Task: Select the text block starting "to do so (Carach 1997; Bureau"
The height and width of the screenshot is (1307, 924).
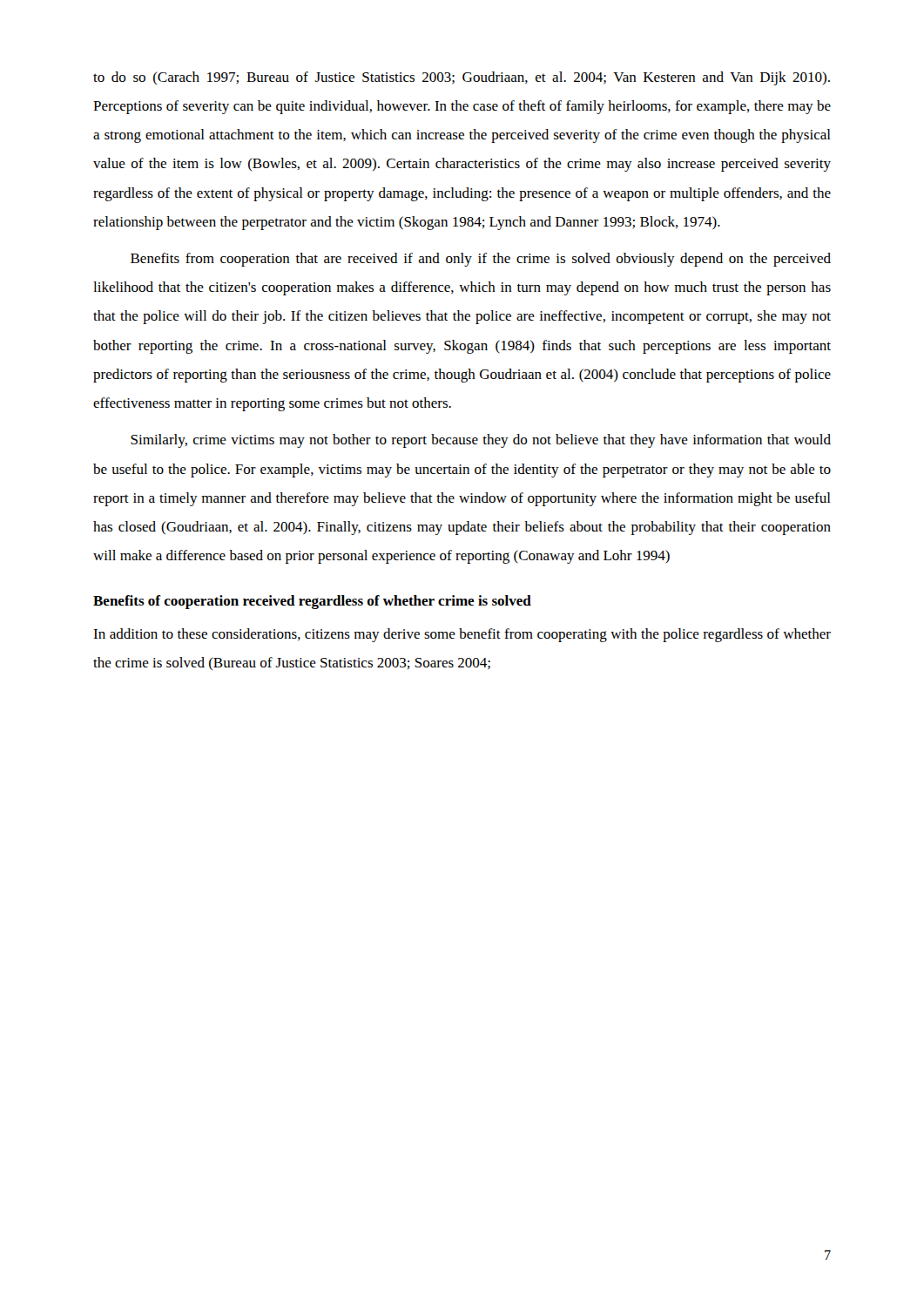Action: click(462, 149)
